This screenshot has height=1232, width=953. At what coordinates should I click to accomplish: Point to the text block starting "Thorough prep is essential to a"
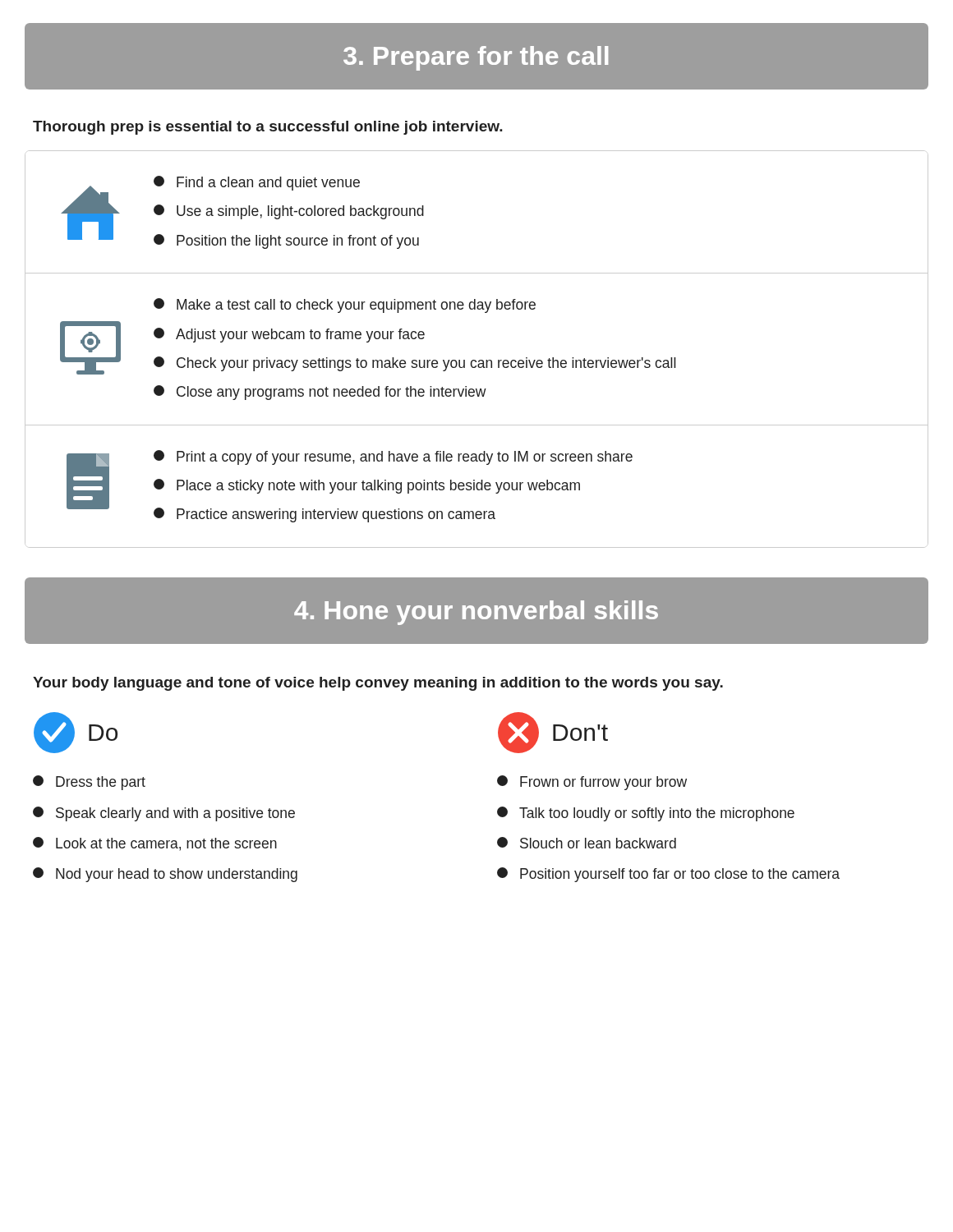coord(268,126)
